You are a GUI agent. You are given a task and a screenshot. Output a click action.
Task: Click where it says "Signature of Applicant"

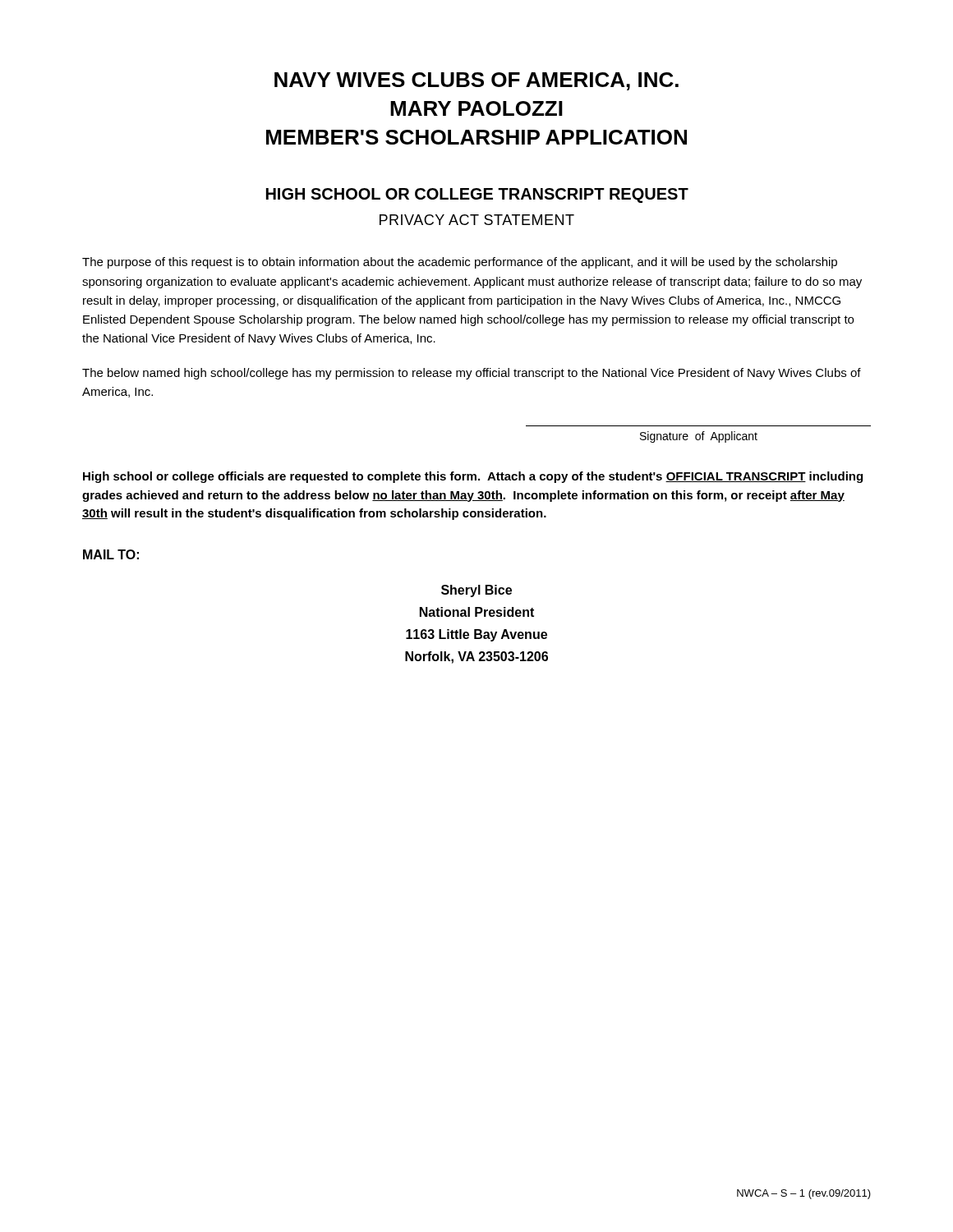[x=698, y=434]
